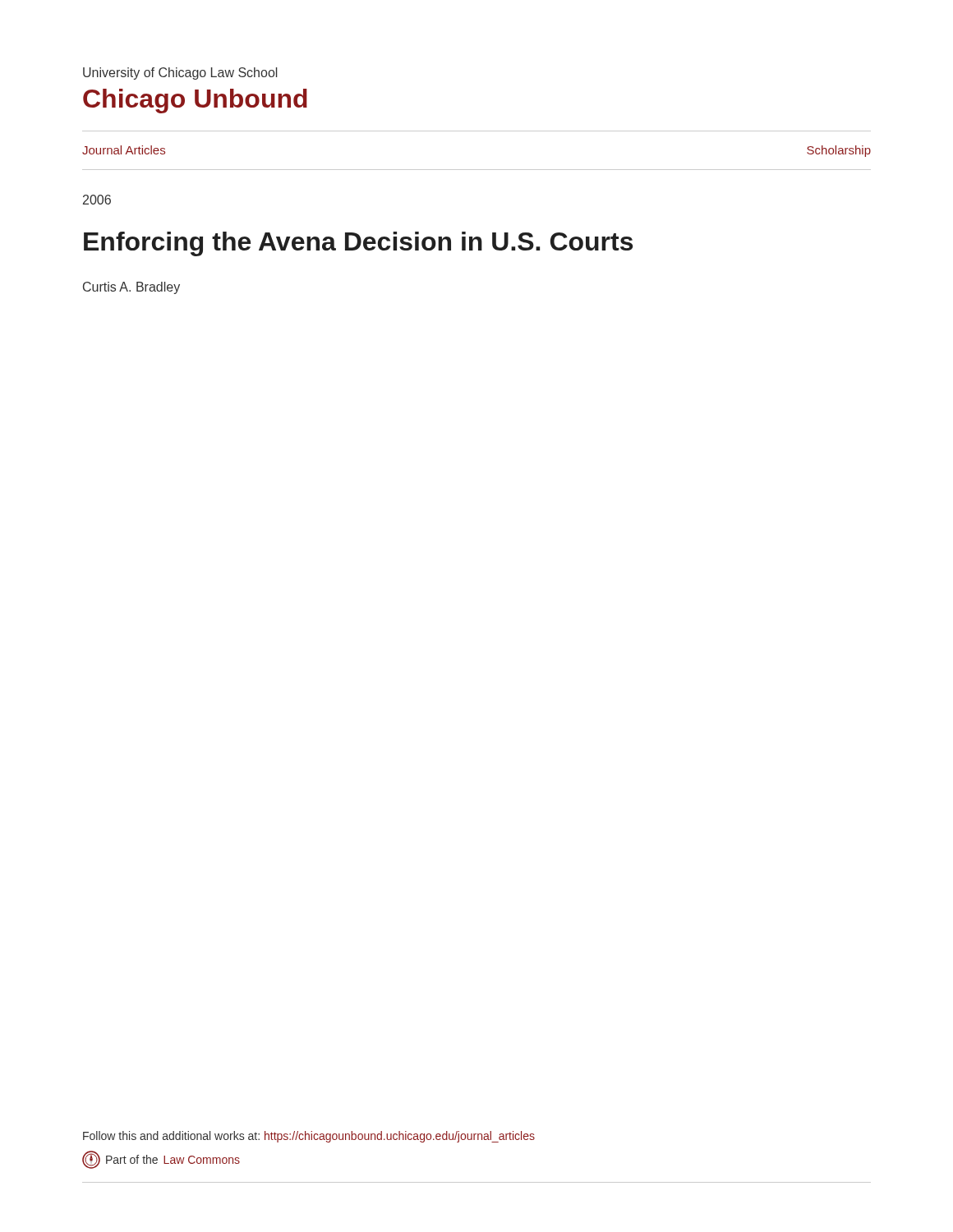Locate the section header containing "Enforcing the Avena Decision in"
Image resolution: width=953 pixels, height=1232 pixels.
coord(358,241)
